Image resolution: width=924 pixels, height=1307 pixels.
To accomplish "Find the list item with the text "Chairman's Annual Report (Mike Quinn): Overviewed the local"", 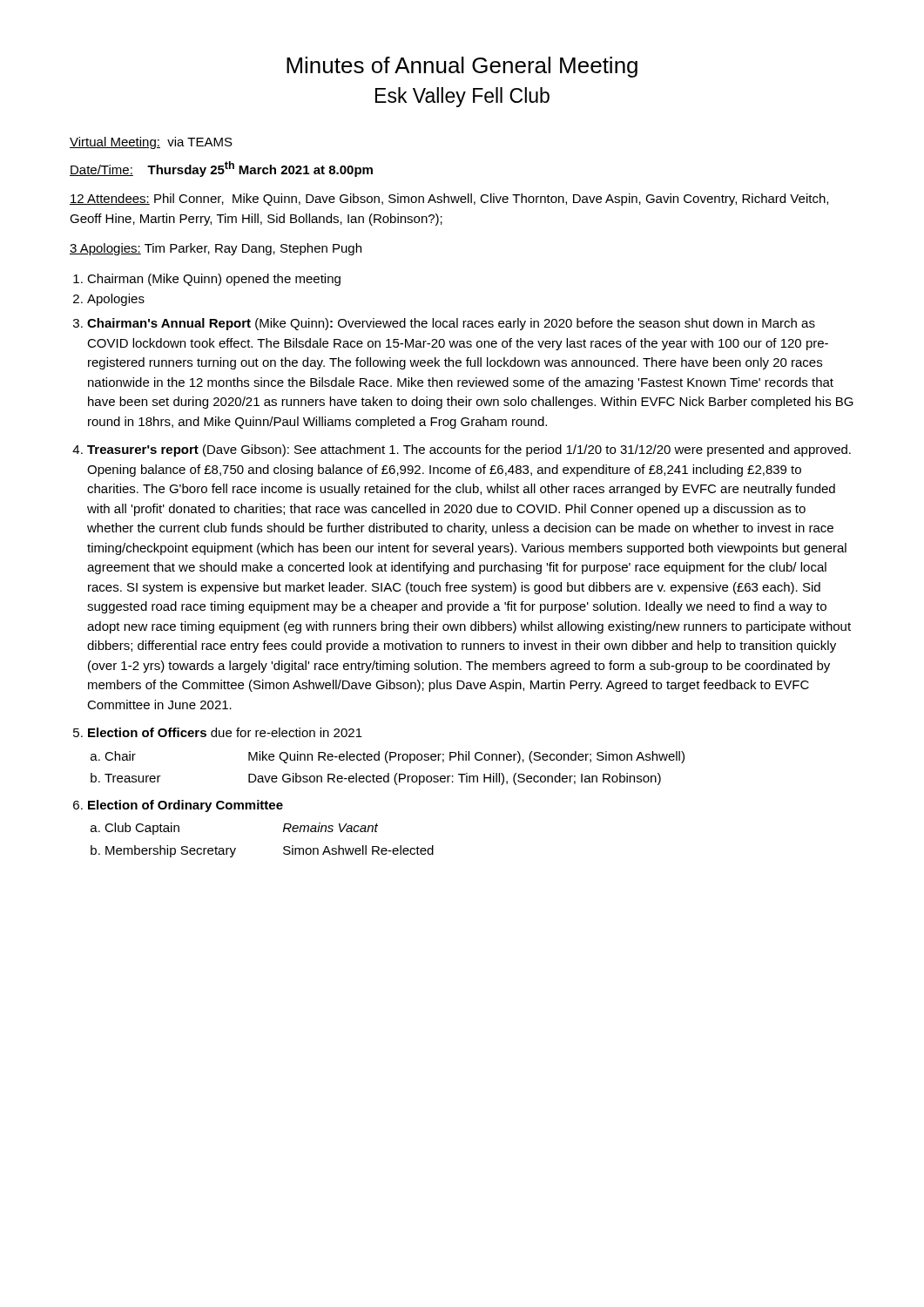I will (471, 372).
